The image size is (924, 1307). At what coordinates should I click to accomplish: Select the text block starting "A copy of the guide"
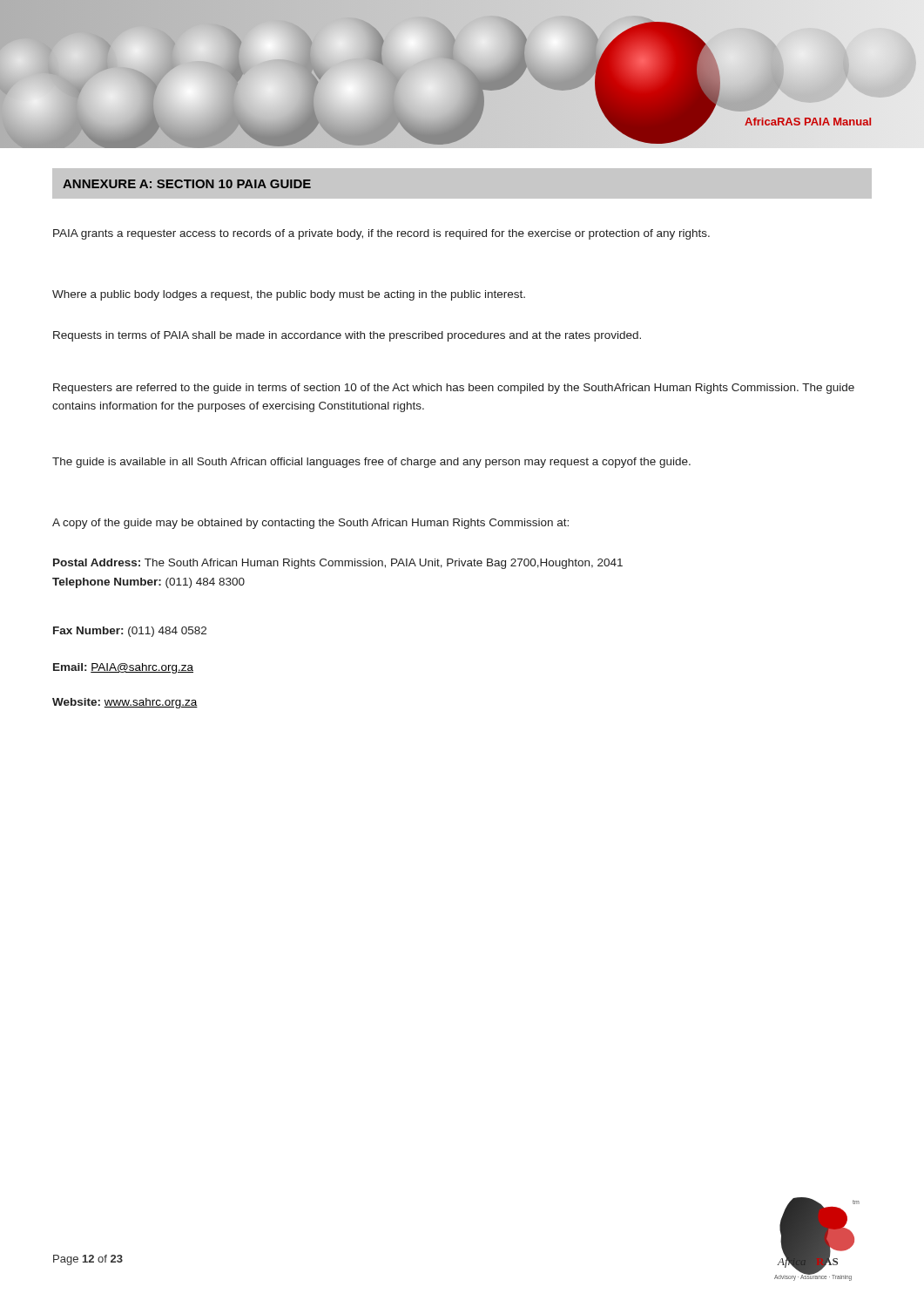311,522
